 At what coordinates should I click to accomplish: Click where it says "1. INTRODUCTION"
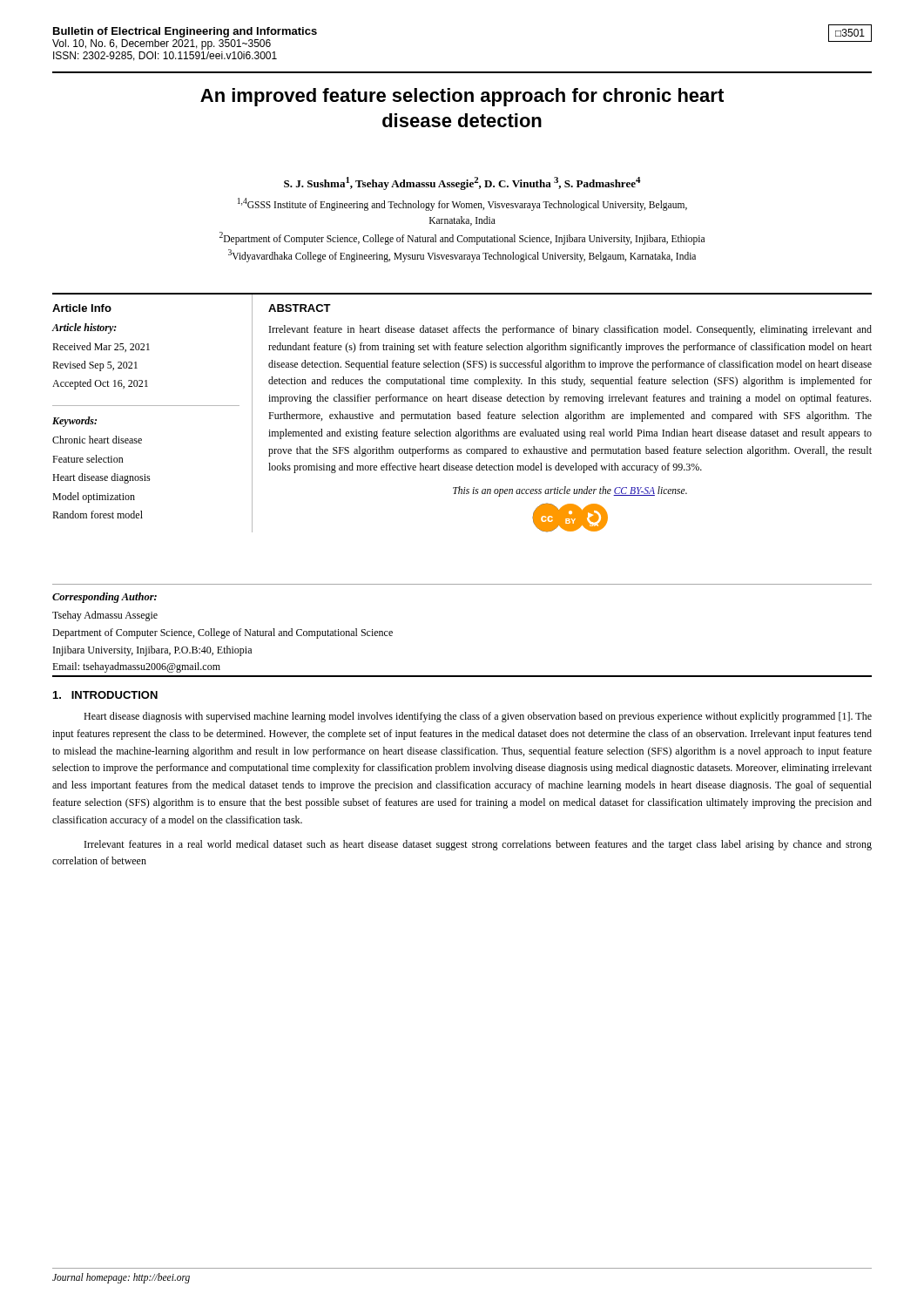pos(105,695)
